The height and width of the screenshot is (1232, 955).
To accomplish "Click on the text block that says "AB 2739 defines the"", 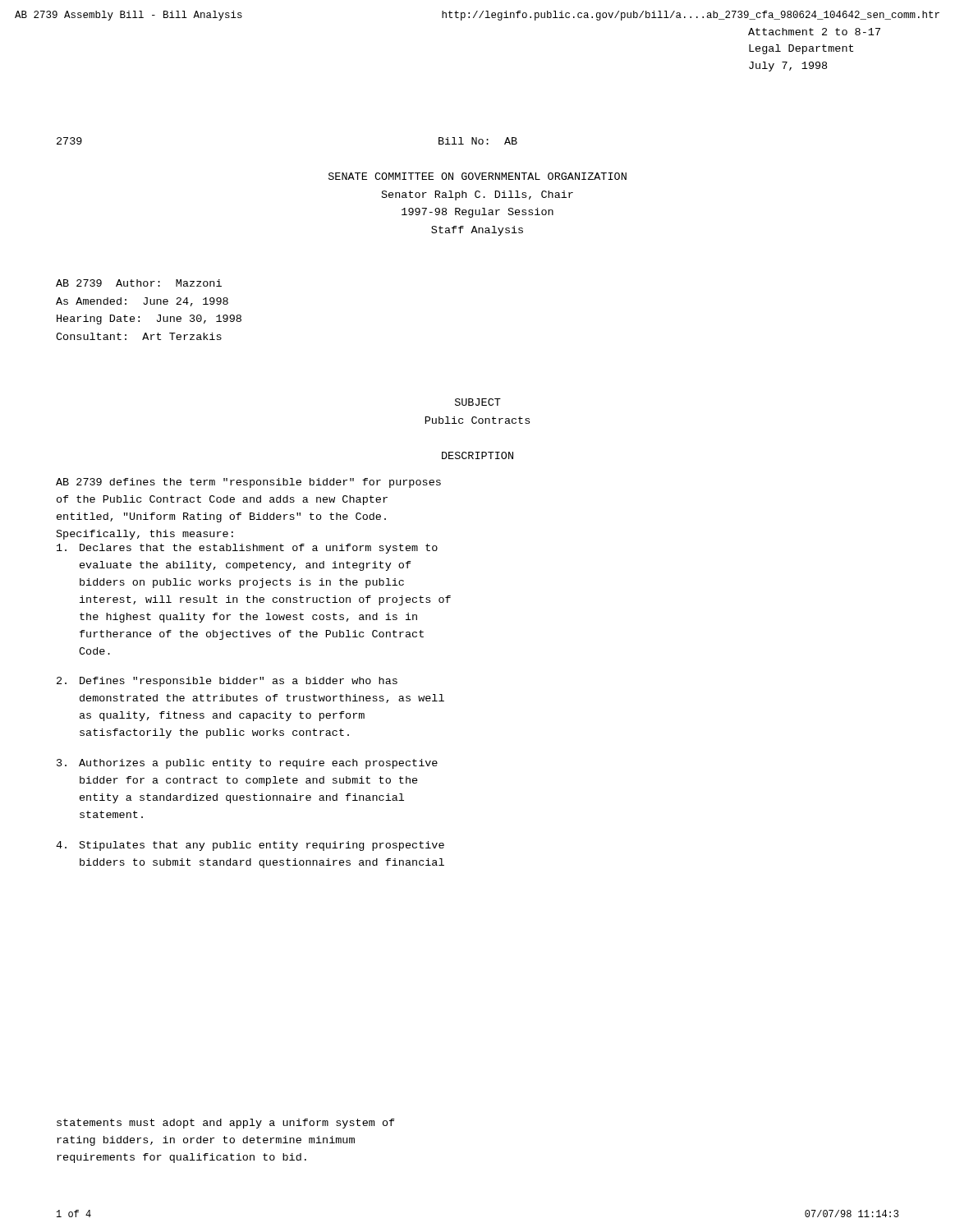I will pyautogui.click(x=249, y=508).
